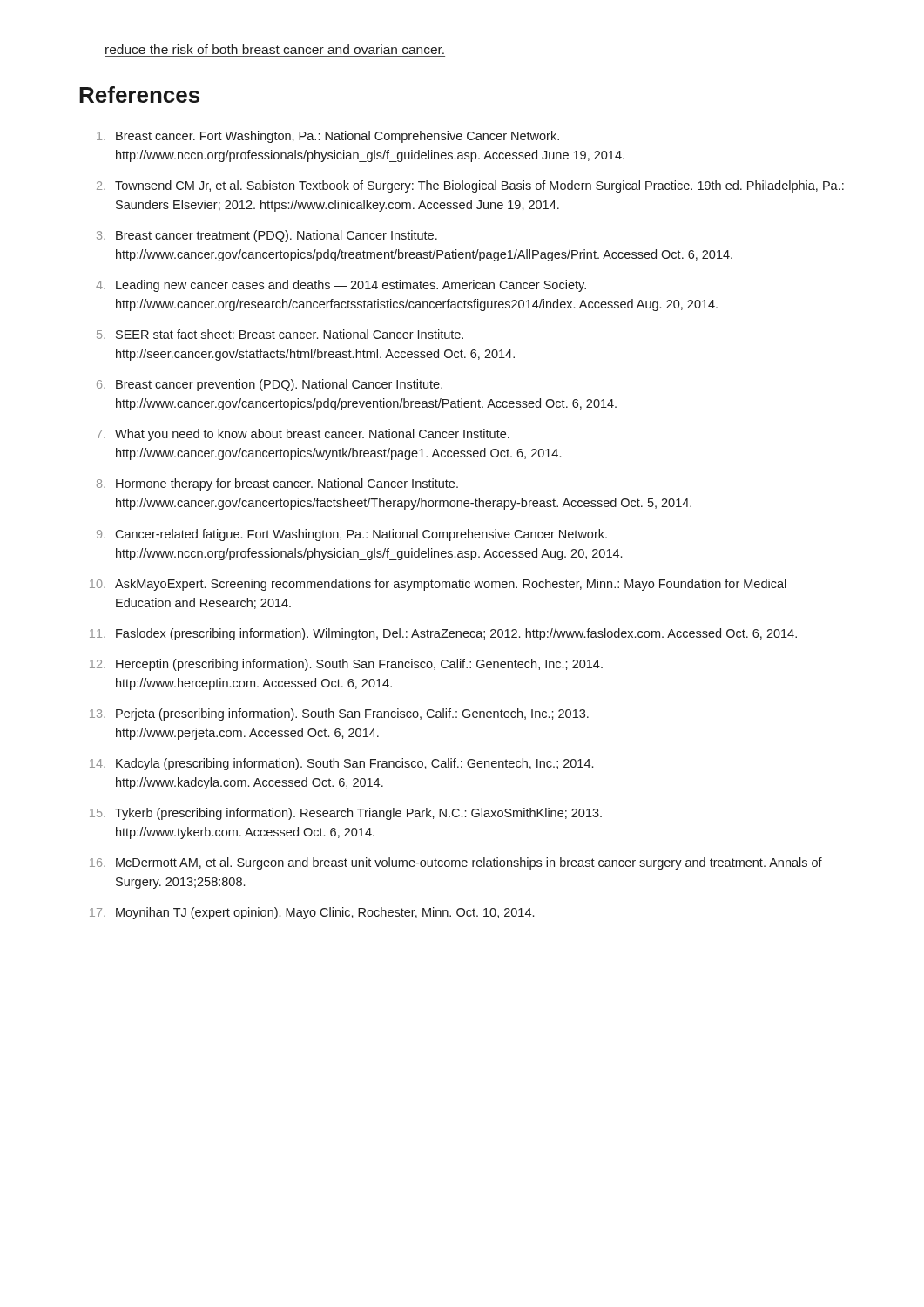
Task: Find the list item that says "Breast cancer. Fort"
Action: coord(352,146)
